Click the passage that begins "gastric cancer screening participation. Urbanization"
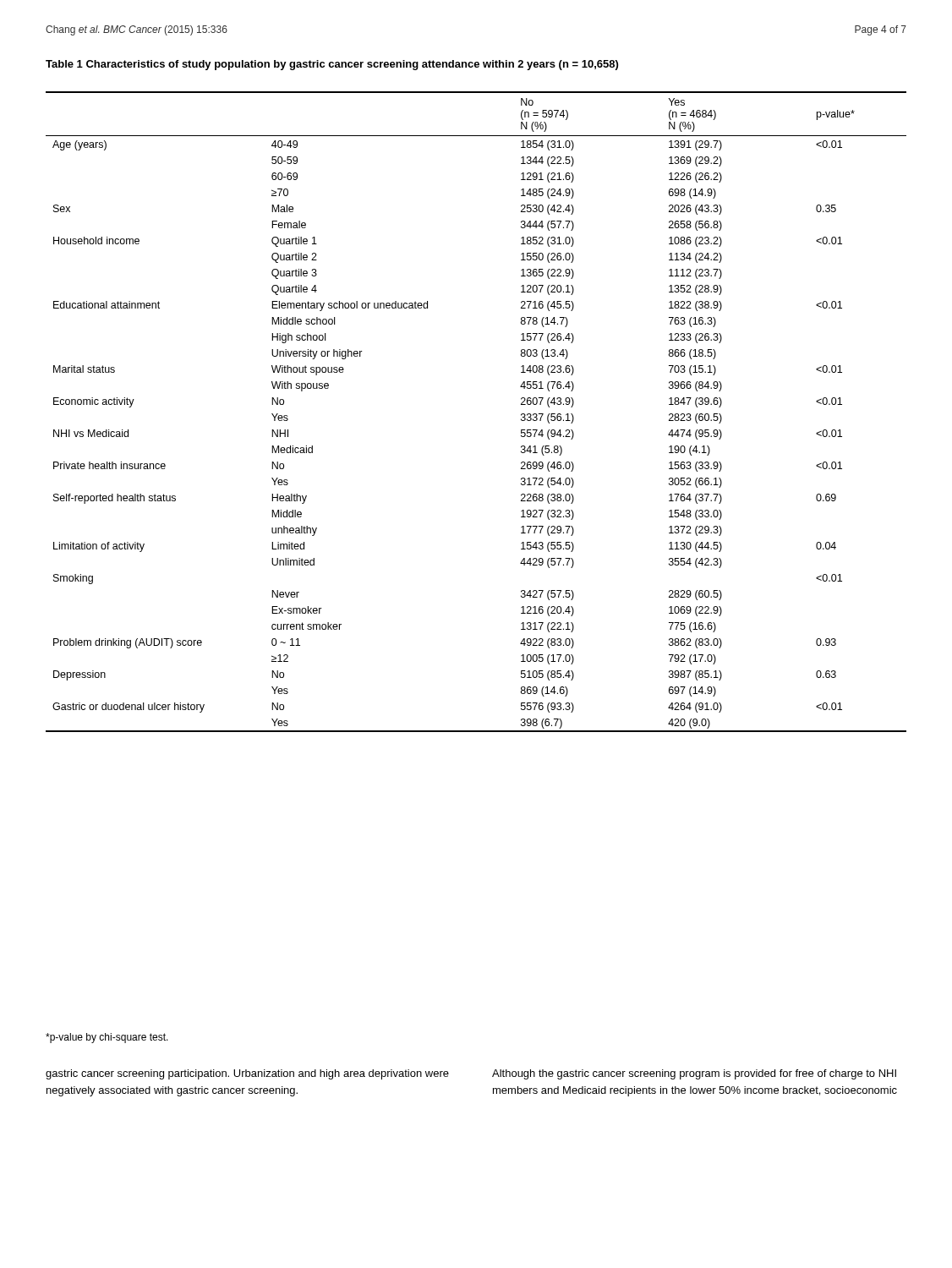Viewport: 952px width, 1268px height. [247, 1082]
